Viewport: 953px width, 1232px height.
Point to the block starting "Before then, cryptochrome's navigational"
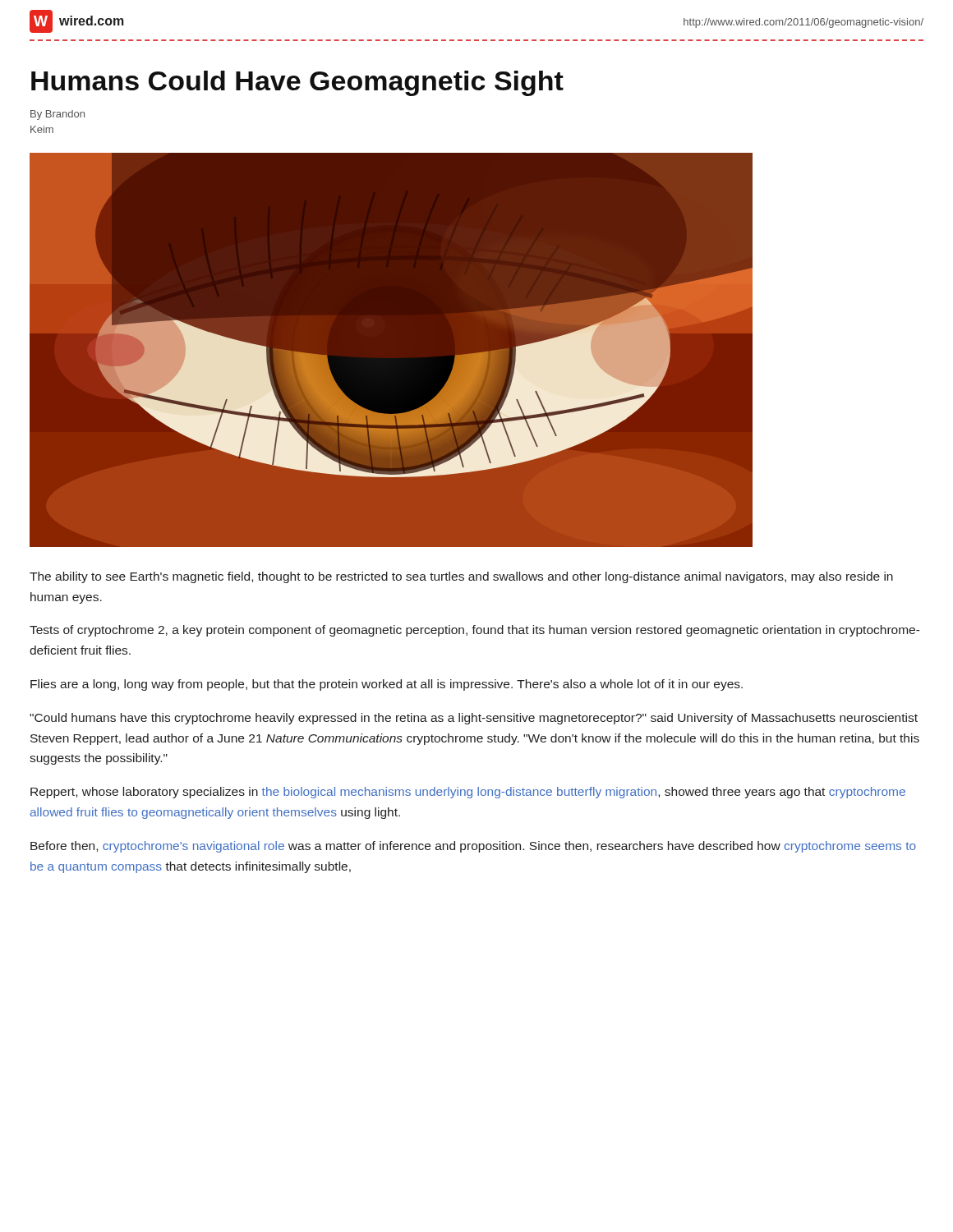tap(473, 856)
